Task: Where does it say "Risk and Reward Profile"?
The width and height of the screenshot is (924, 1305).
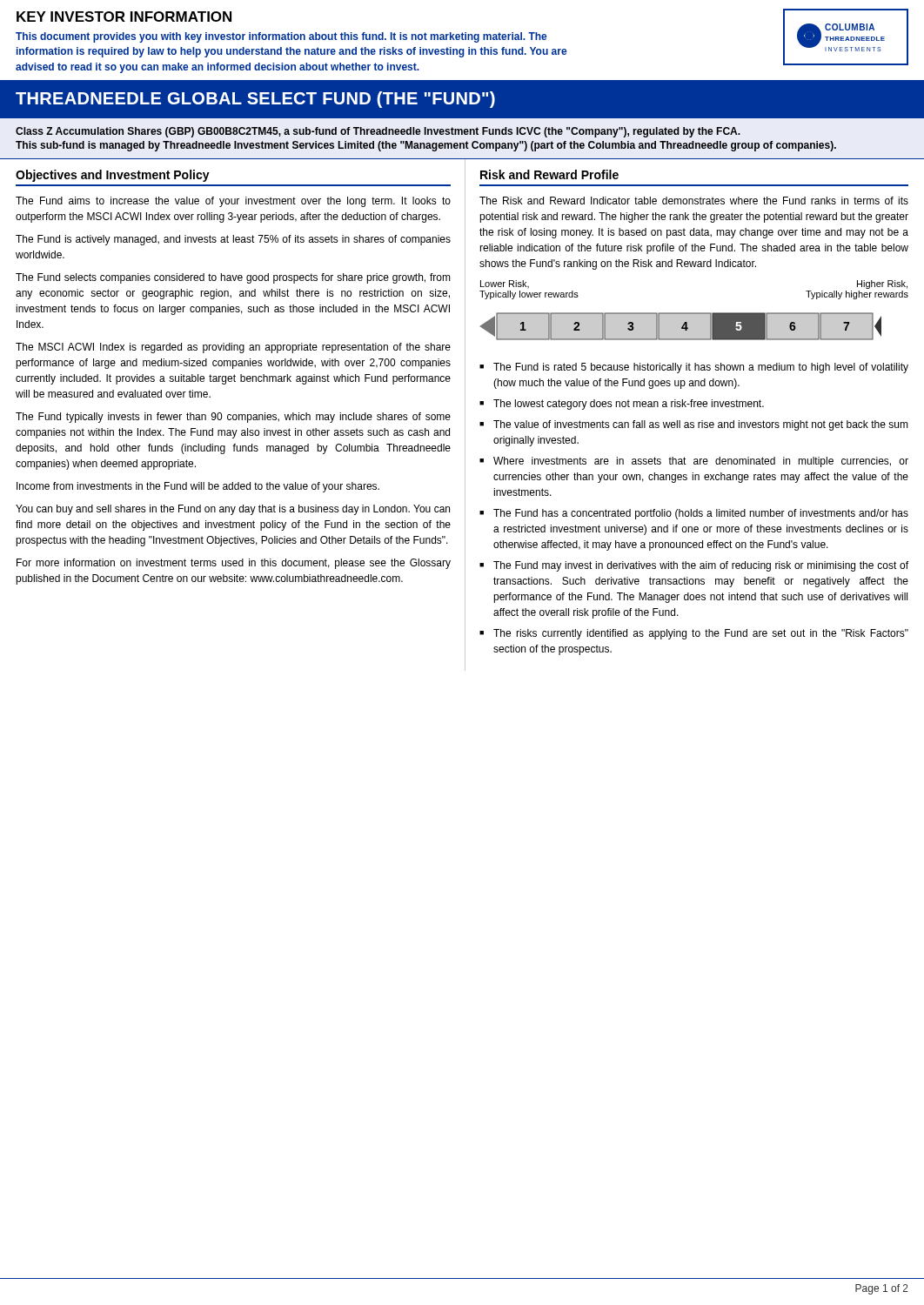Action: [549, 175]
